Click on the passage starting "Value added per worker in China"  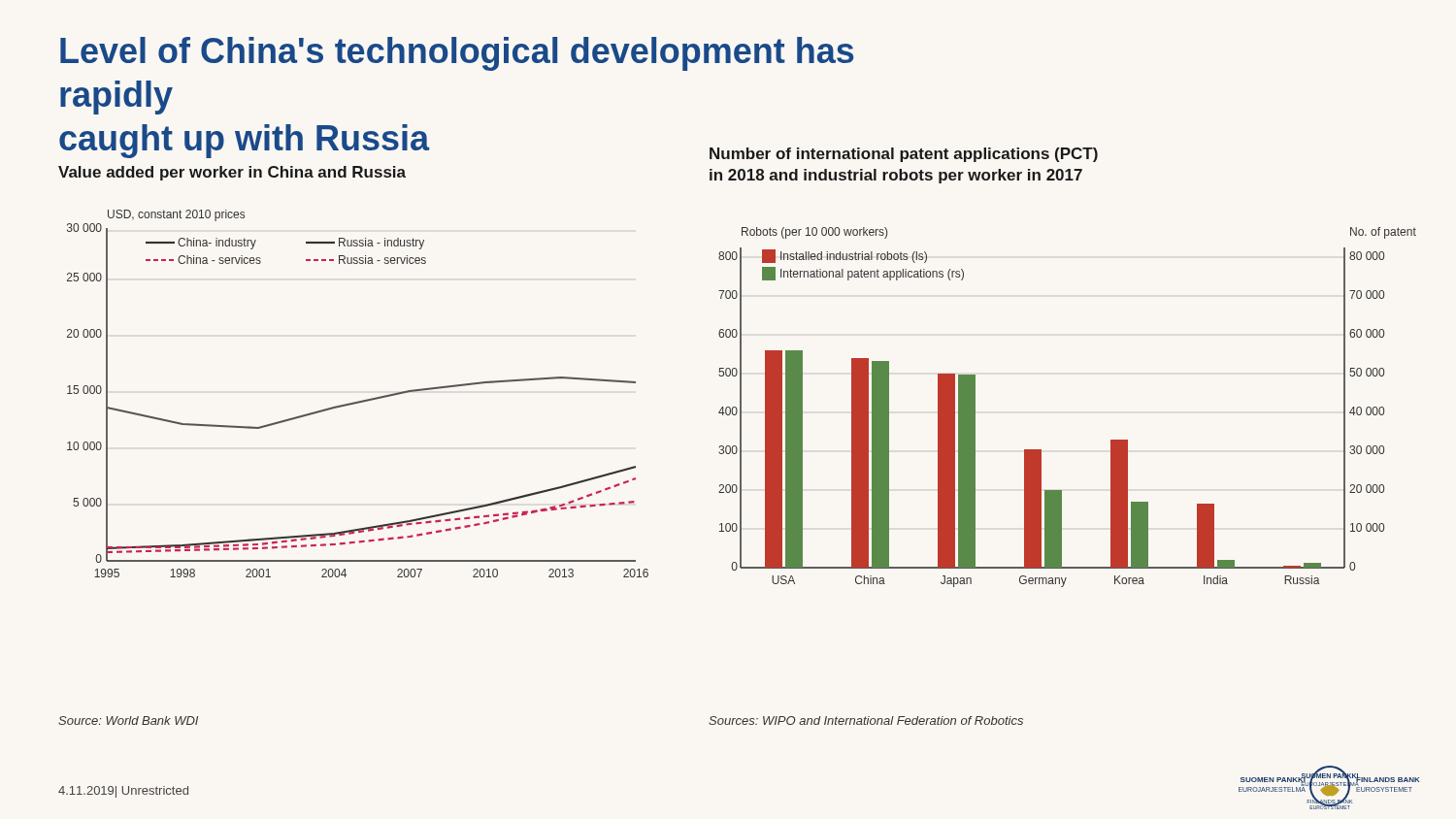pyautogui.click(x=232, y=172)
